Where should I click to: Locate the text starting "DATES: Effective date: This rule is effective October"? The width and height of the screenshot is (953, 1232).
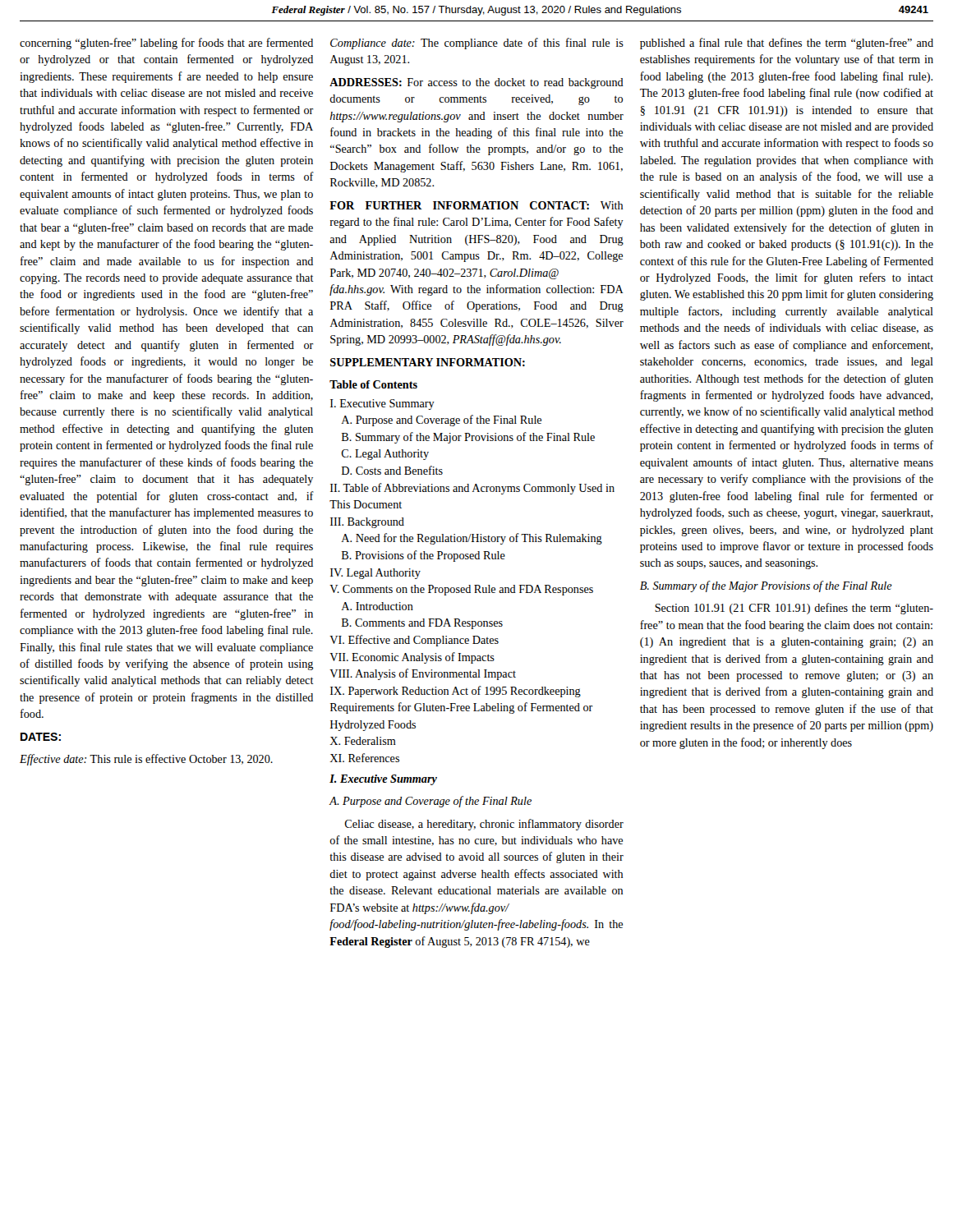(166, 748)
